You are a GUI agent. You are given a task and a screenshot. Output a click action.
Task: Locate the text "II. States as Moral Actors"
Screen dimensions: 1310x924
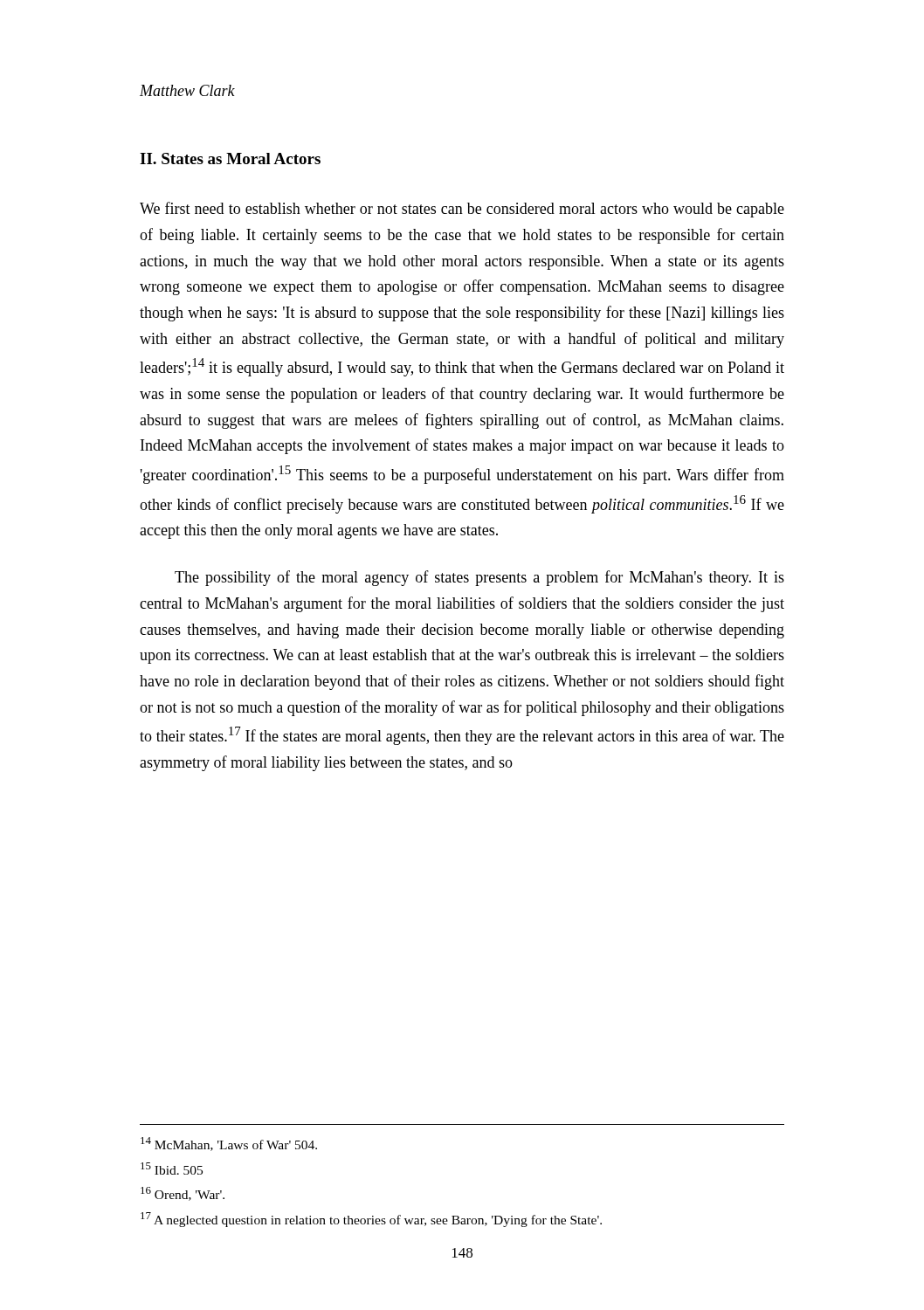tap(230, 158)
